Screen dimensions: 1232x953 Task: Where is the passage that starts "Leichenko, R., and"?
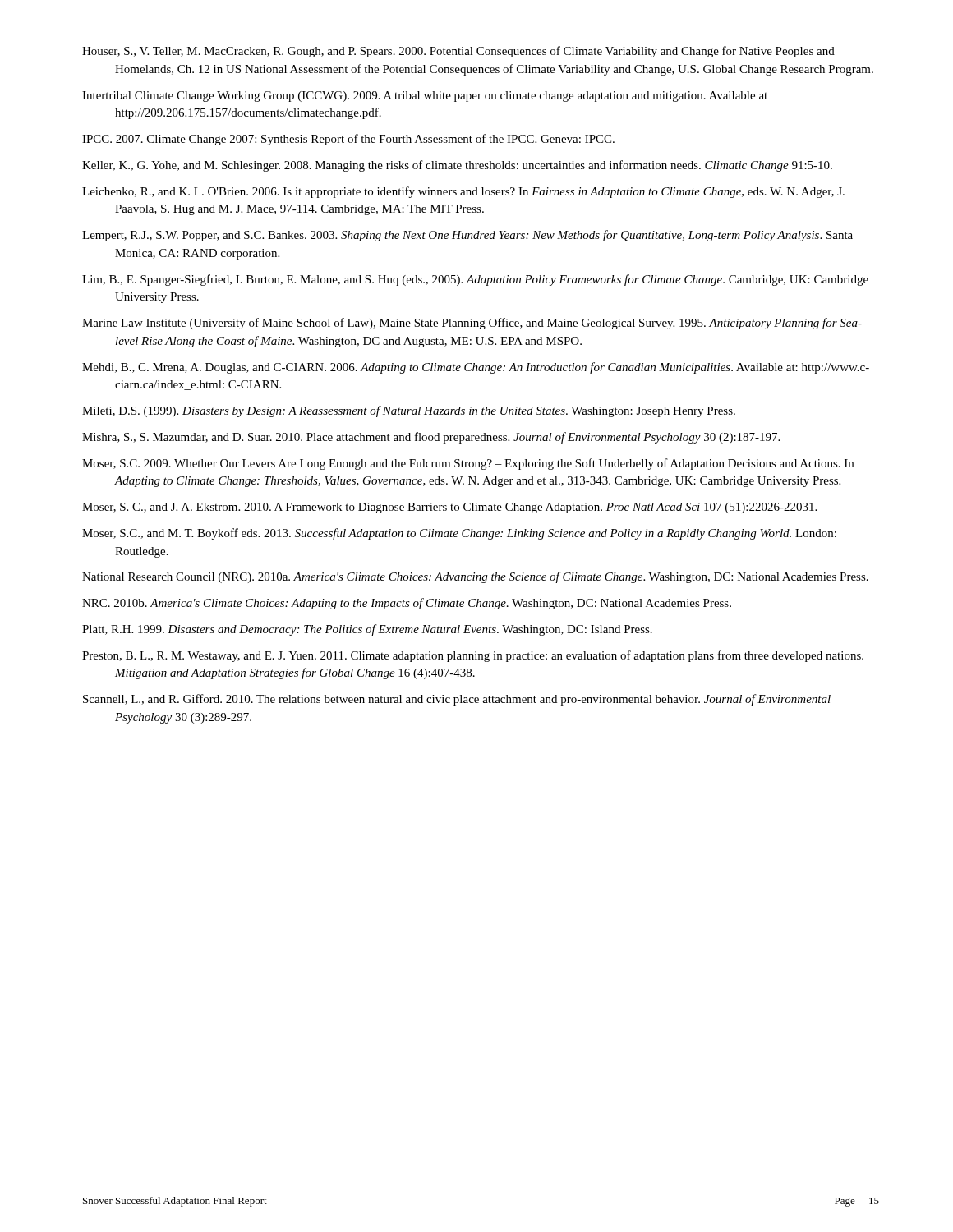[x=464, y=200]
